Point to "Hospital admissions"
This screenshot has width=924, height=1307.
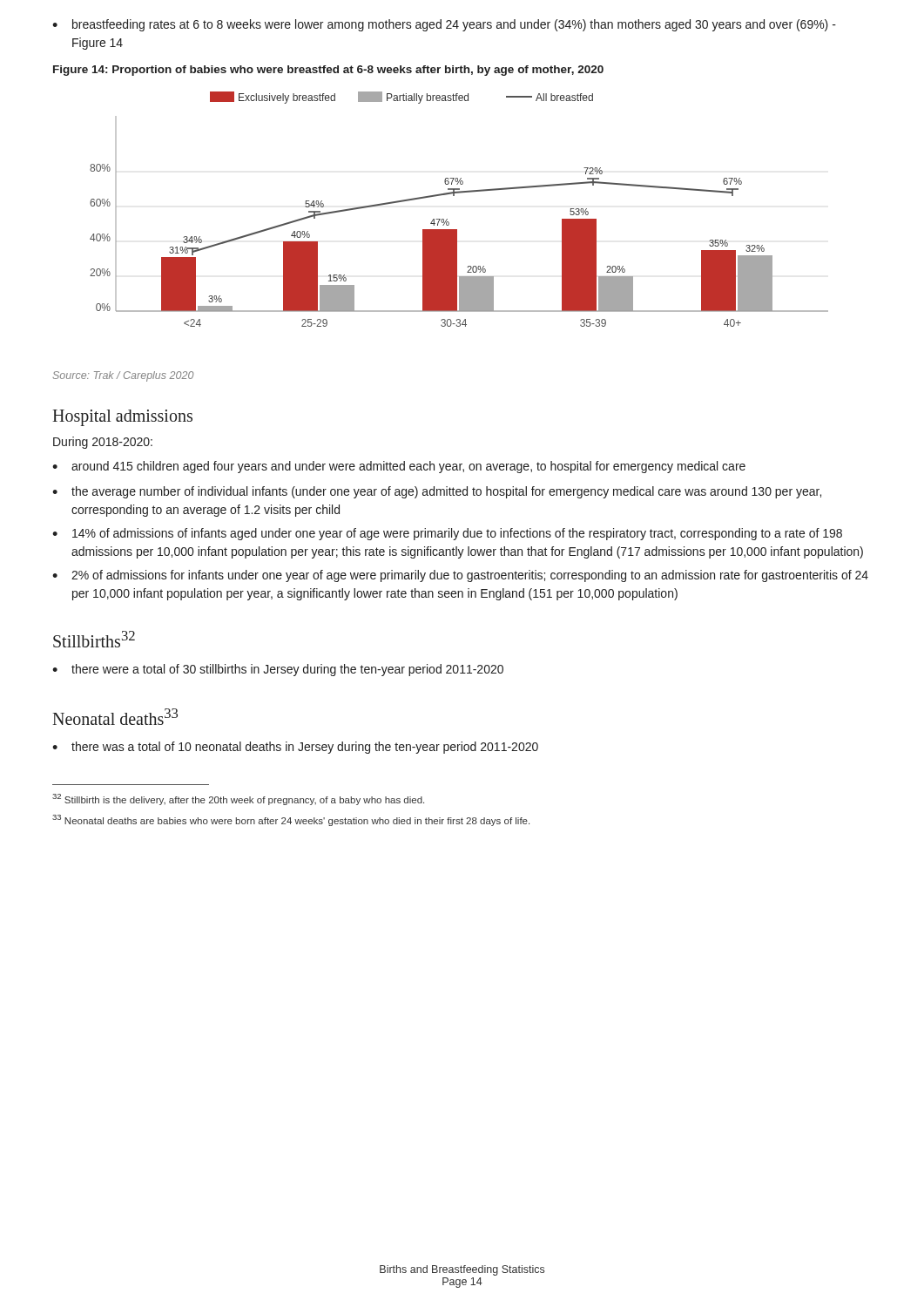click(123, 416)
